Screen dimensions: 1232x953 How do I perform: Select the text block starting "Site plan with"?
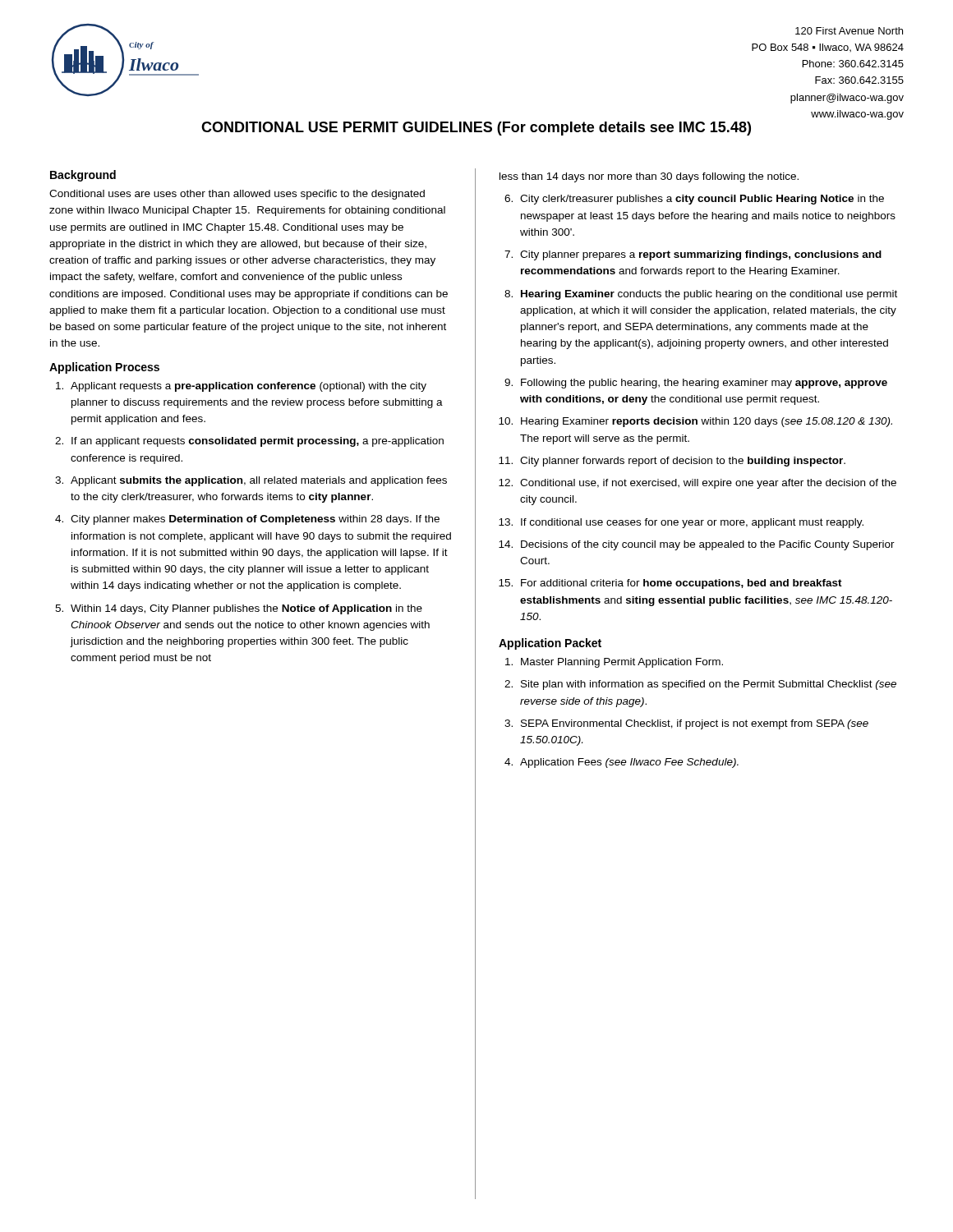click(708, 692)
